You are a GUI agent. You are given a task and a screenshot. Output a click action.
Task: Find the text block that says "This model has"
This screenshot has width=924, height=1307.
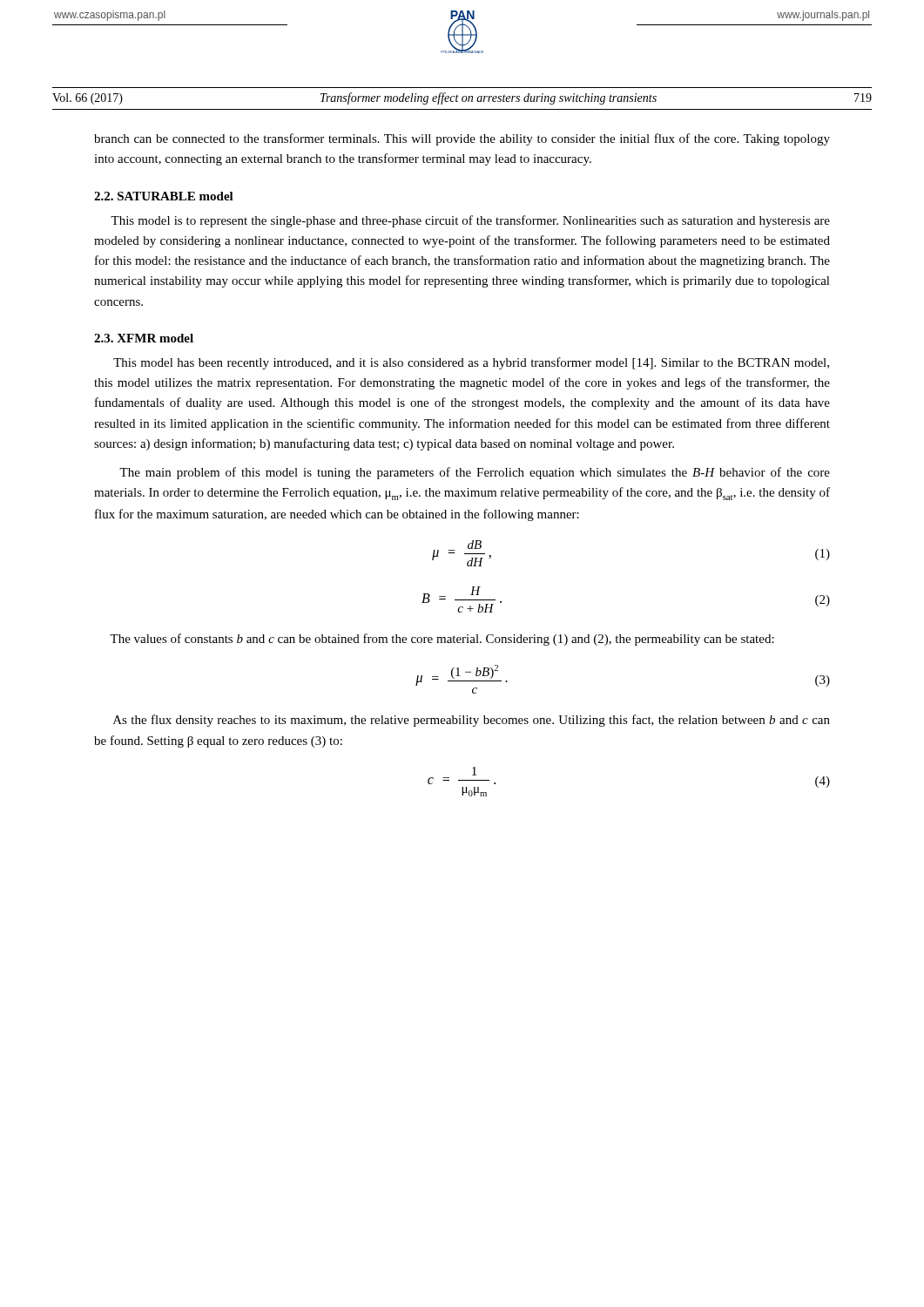[462, 439]
